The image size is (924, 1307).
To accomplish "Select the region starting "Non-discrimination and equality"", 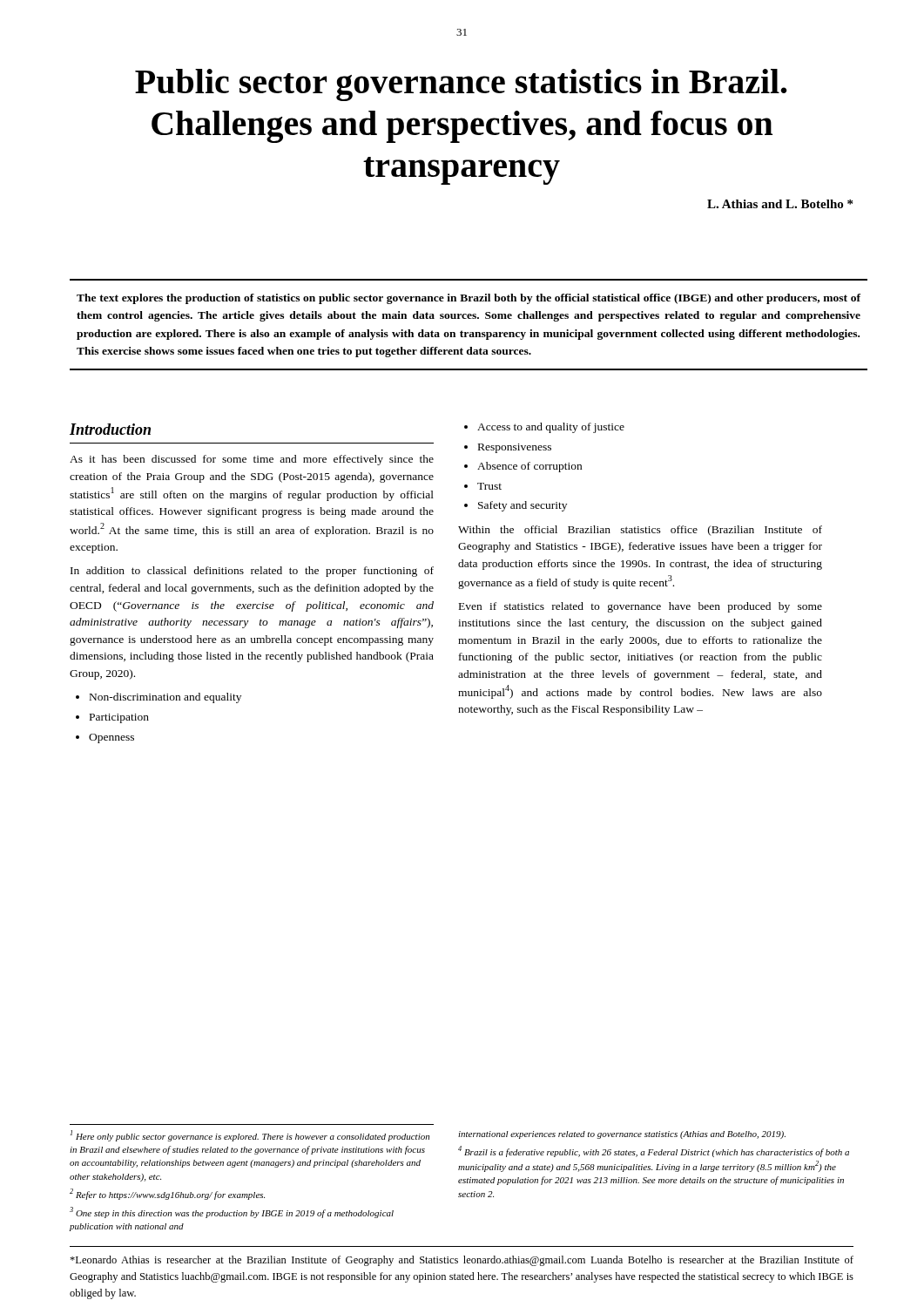I will pyautogui.click(x=165, y=697).
